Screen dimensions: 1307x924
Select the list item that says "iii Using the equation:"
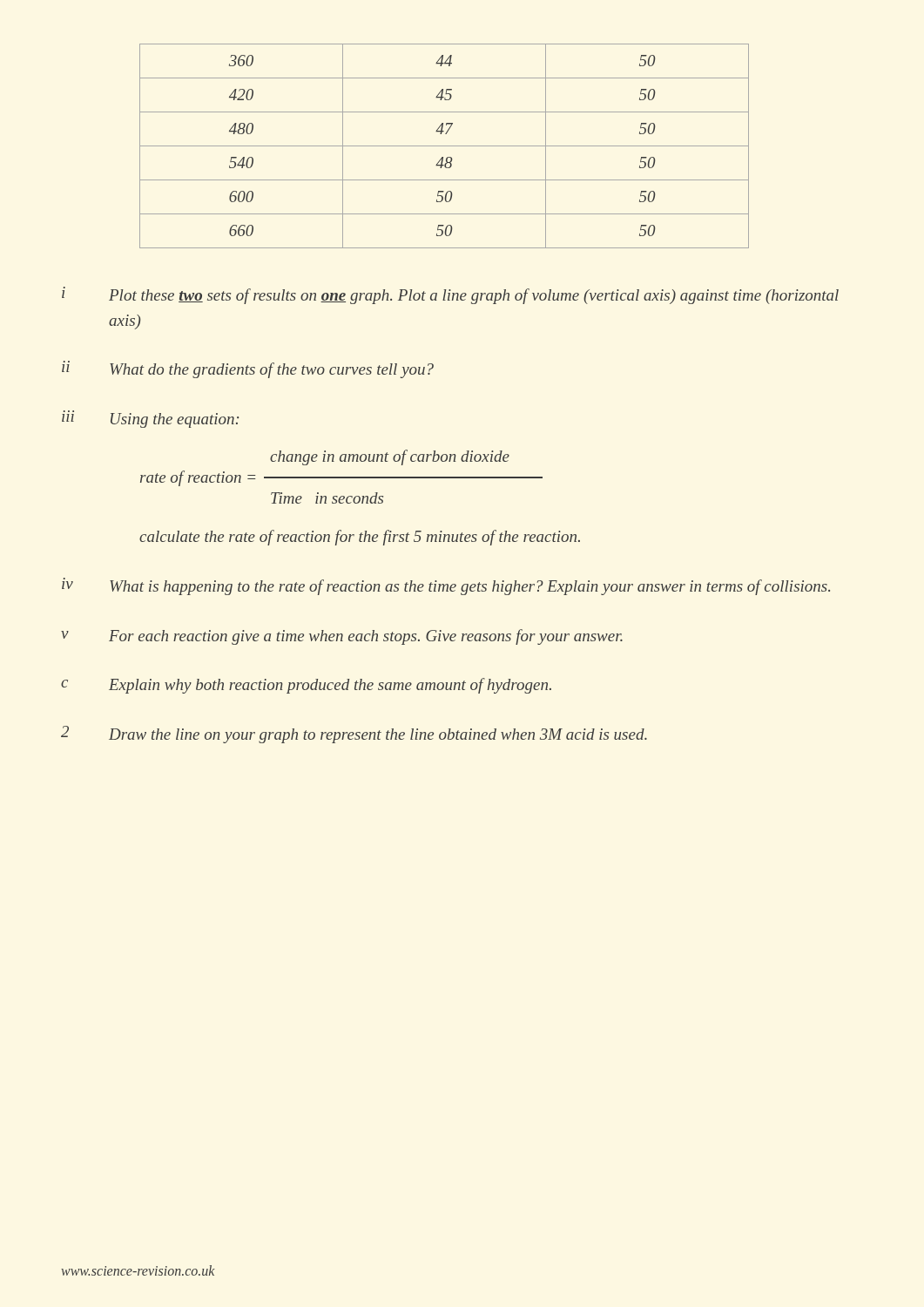[x=150, y=419]
